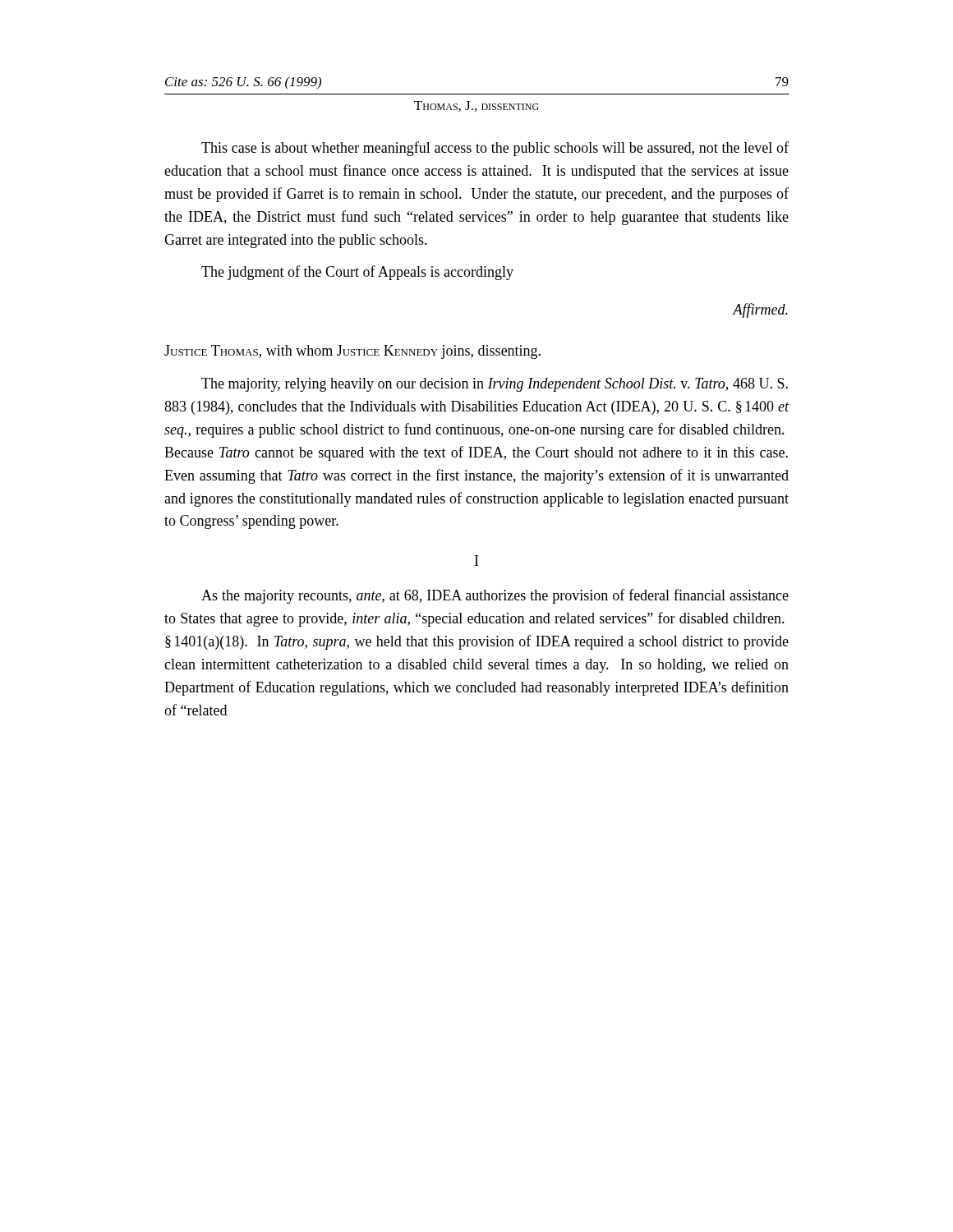
Task: Find the block on this page that starts "The majority, relying heavily on our"
Action: point(476,453)
